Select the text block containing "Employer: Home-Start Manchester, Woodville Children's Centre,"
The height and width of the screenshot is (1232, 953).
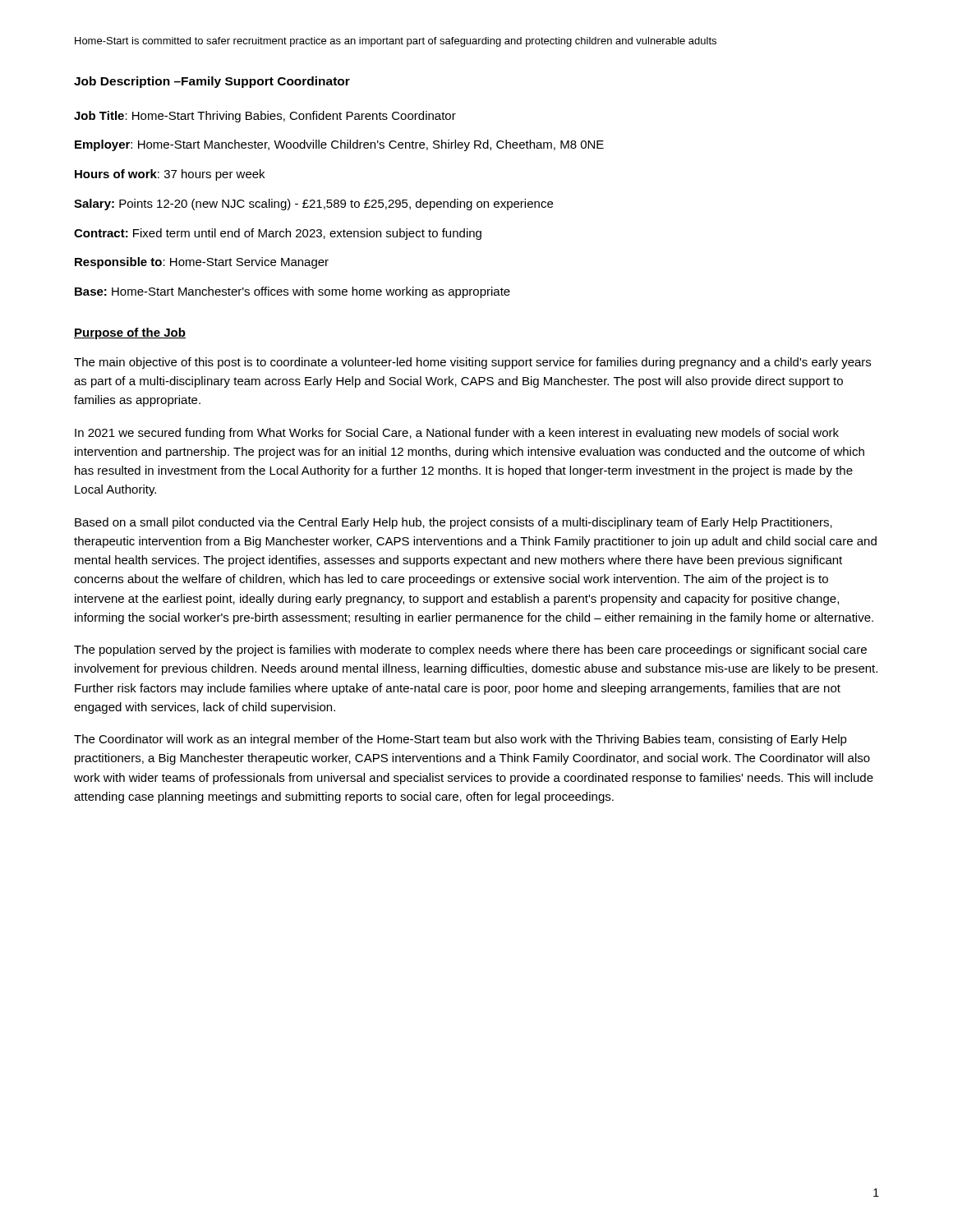(x=339, y=144)
